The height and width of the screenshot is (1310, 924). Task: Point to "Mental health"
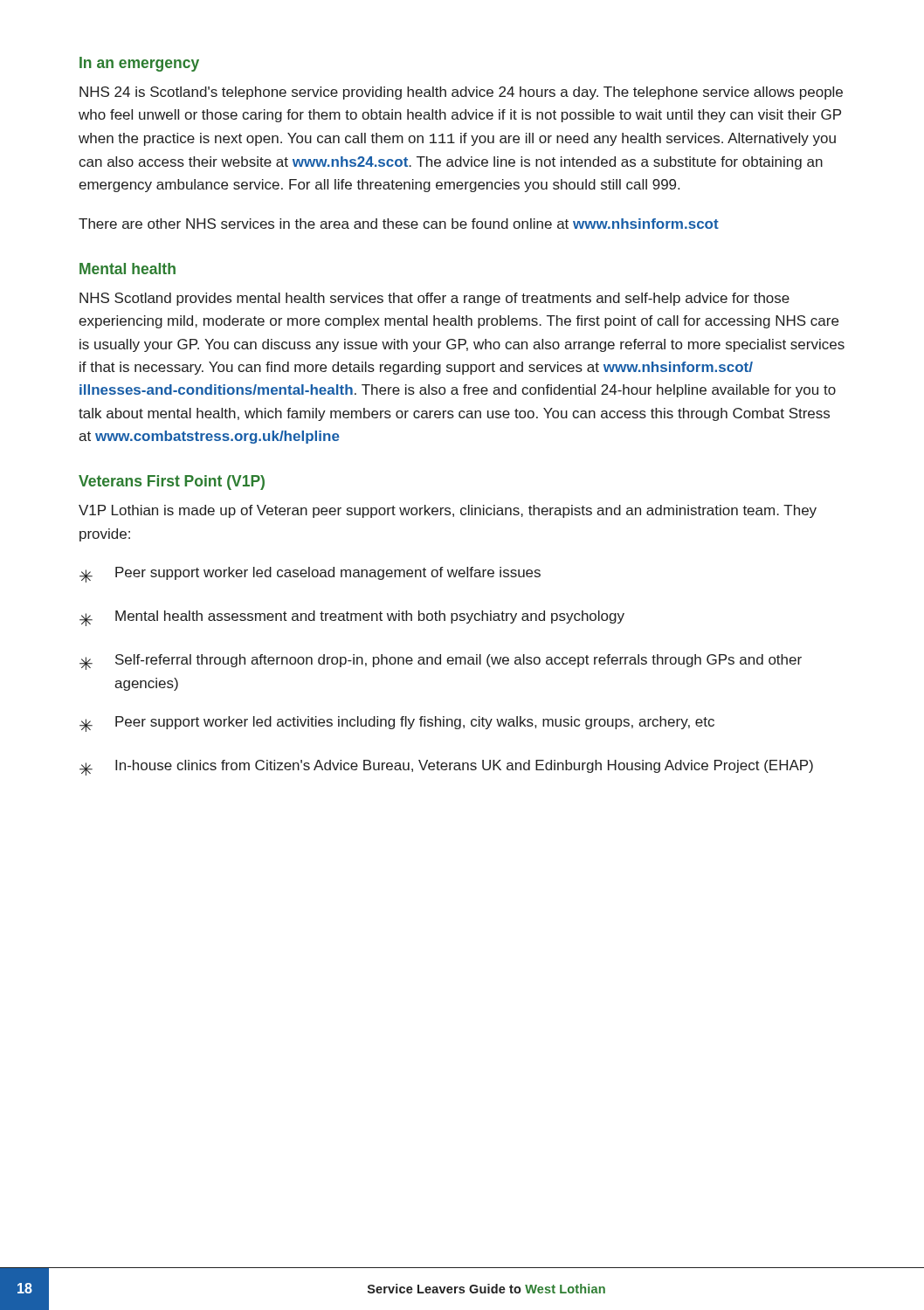[x=127, y=269]
